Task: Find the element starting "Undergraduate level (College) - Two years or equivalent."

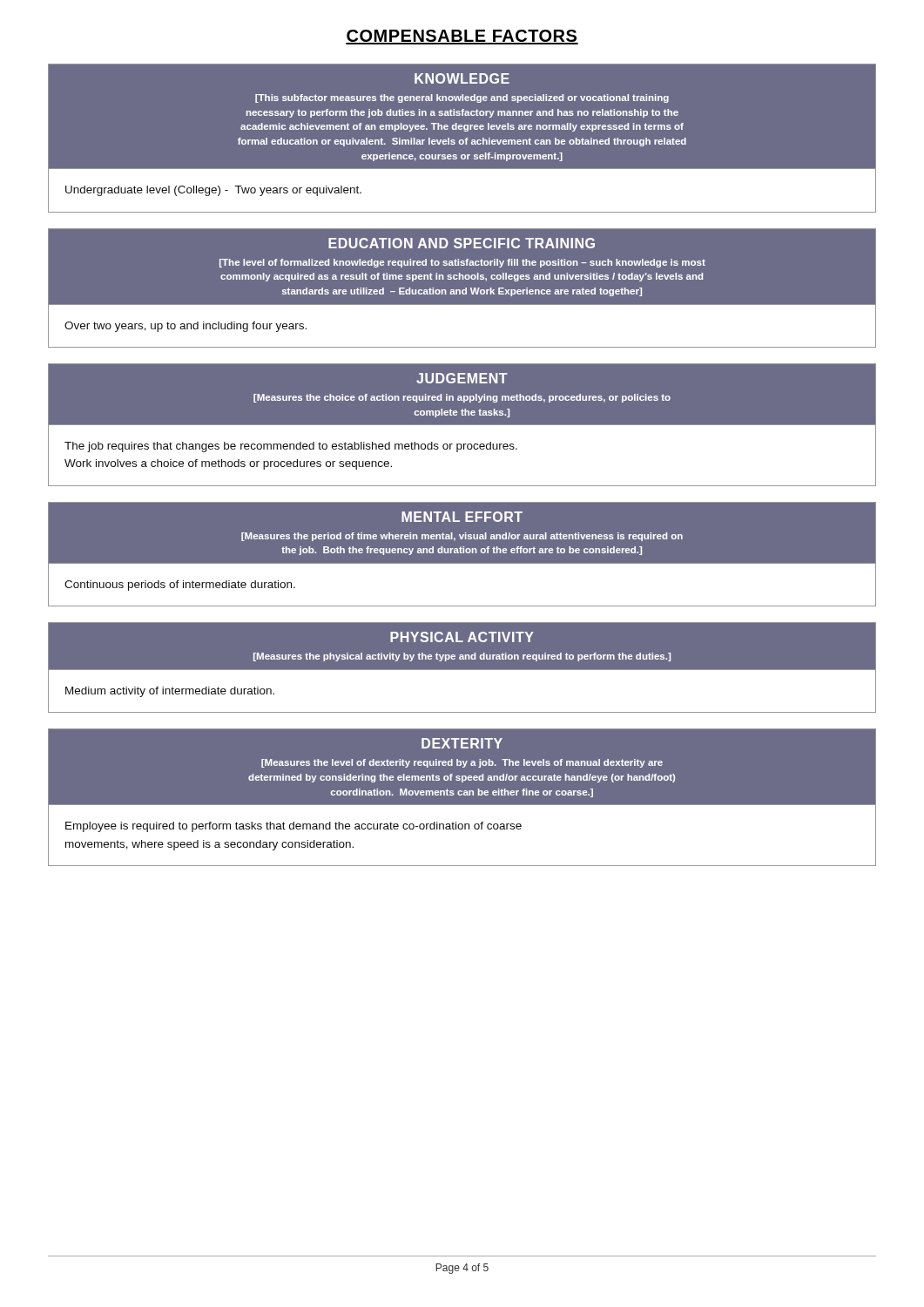Action: 213,190
